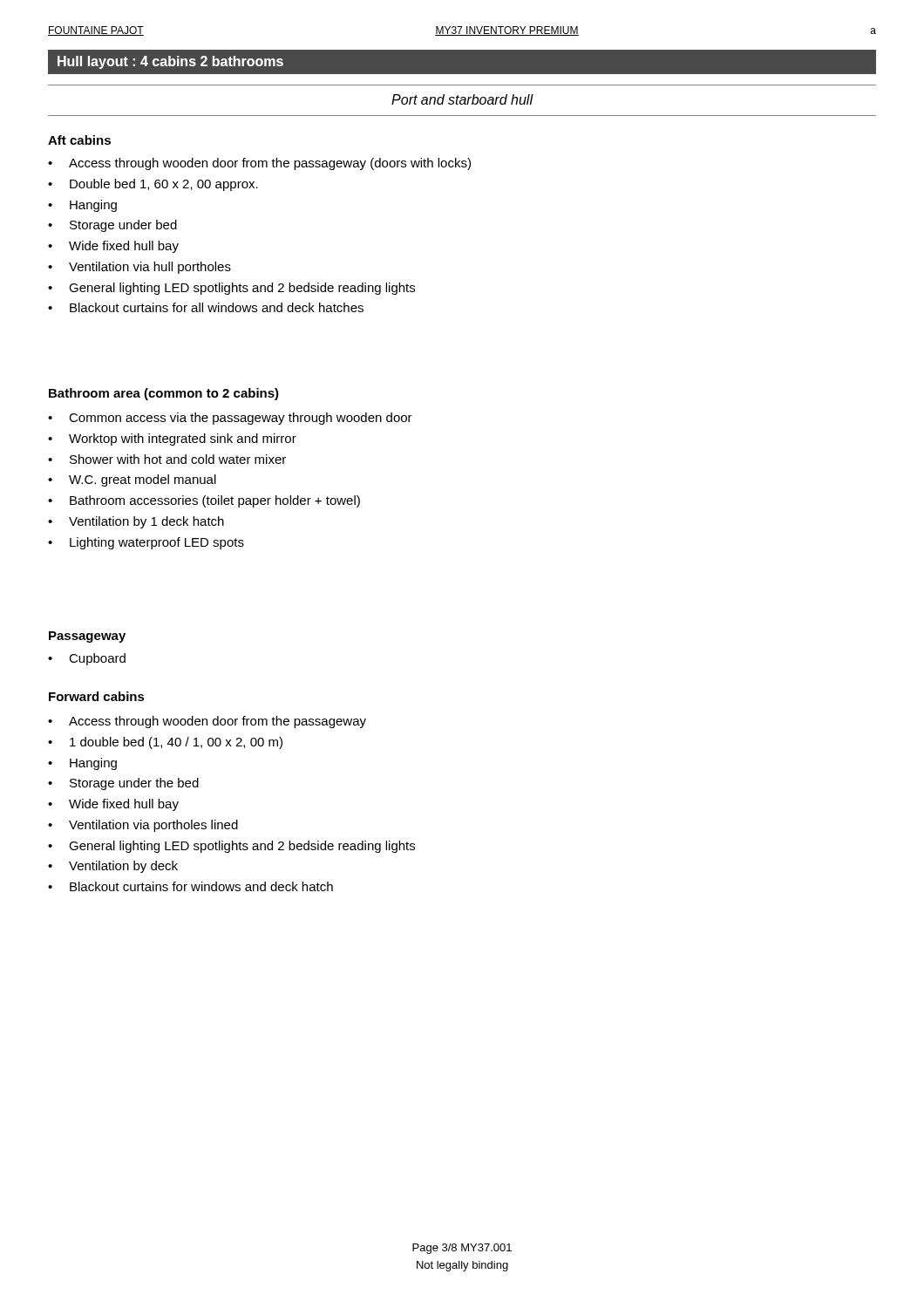The width and height of the screenshot is (924, 1308).
Task: Locate the passage starting "•Ventilation by 1"
Action: click(x=136, y=521)
